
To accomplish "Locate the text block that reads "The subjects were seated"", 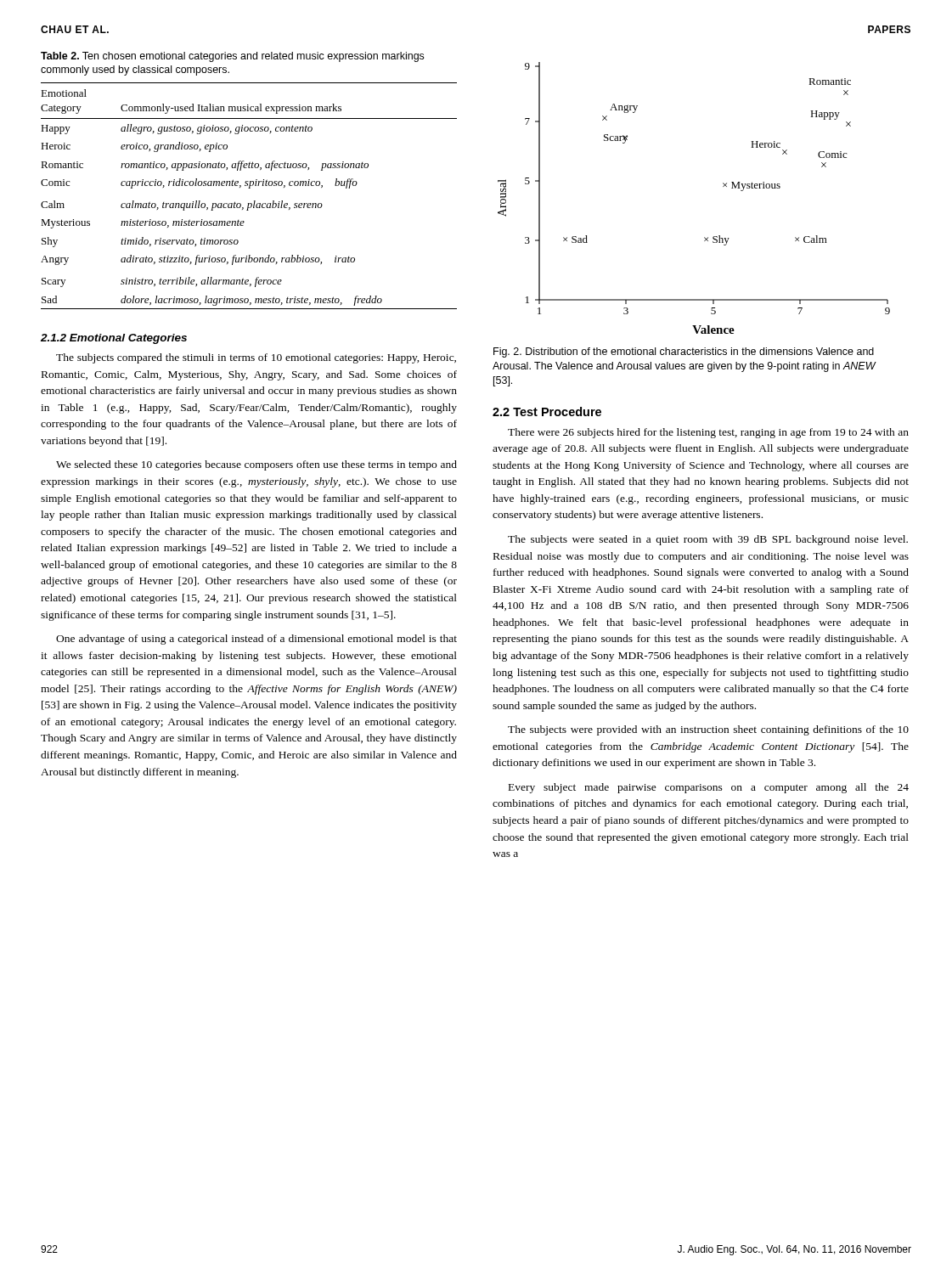I will pyautogui.click(x=701, y=622).
